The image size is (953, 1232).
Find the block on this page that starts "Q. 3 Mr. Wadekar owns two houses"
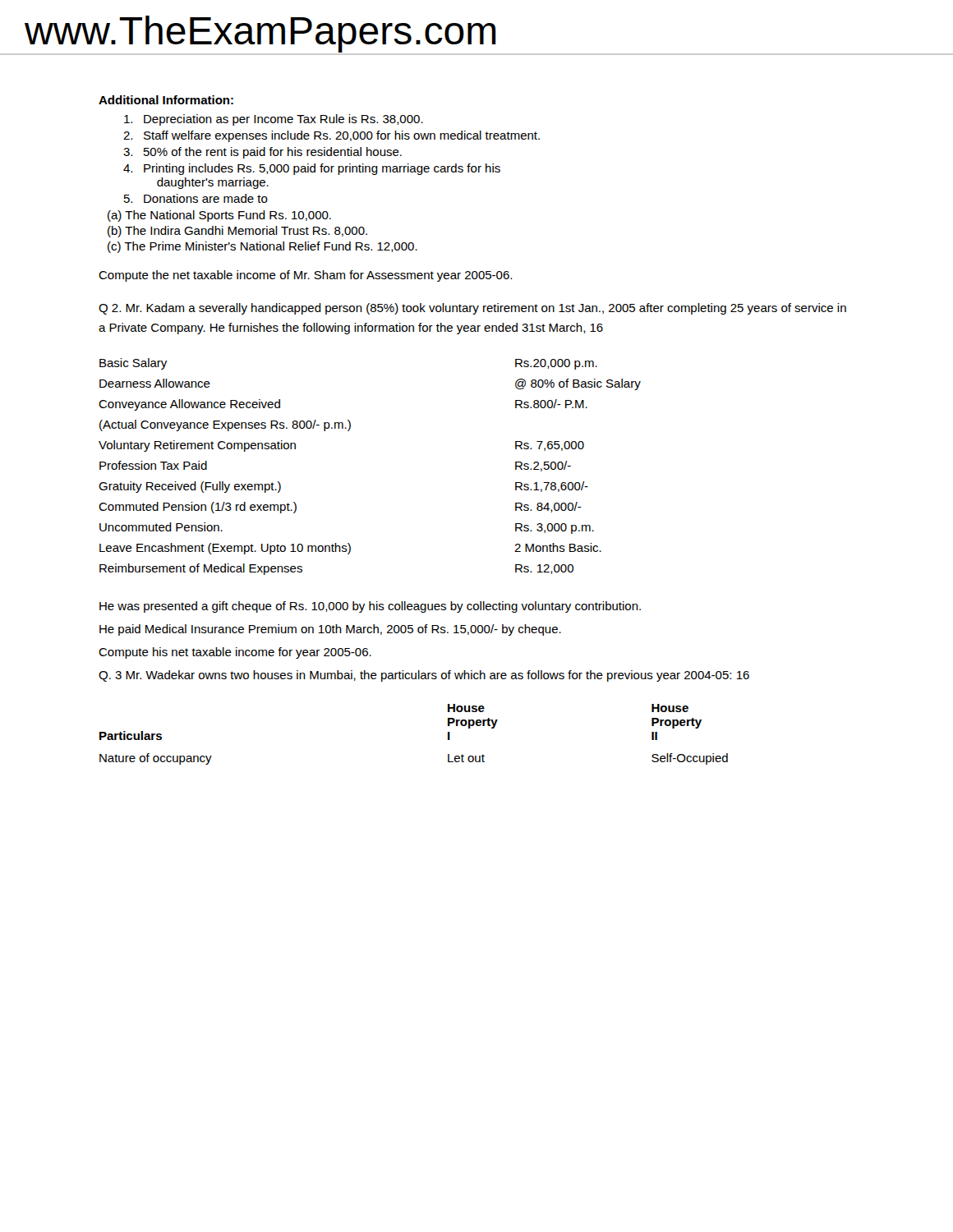tap(424, 674)
